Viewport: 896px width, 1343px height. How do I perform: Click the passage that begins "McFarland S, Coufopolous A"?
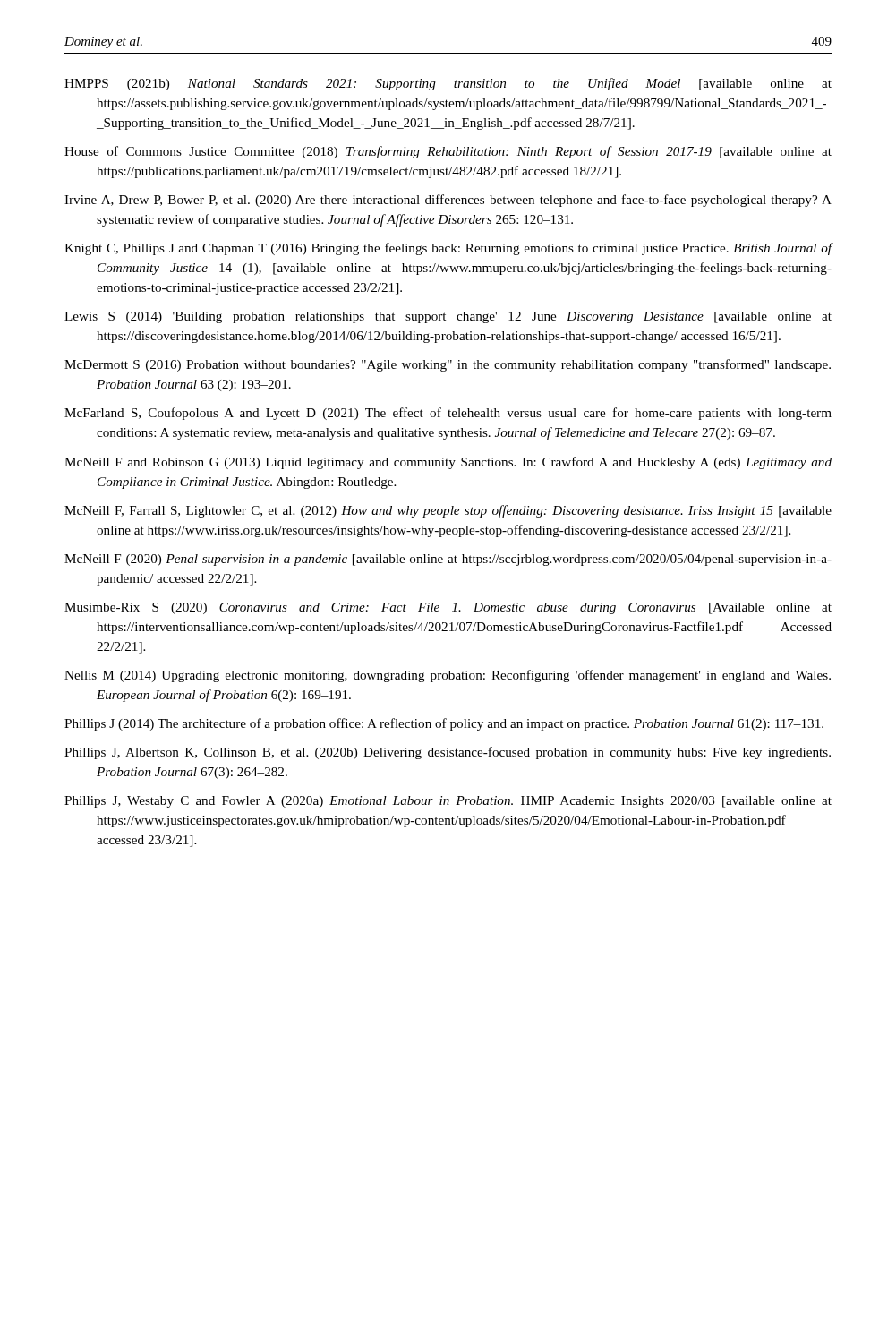448,423
